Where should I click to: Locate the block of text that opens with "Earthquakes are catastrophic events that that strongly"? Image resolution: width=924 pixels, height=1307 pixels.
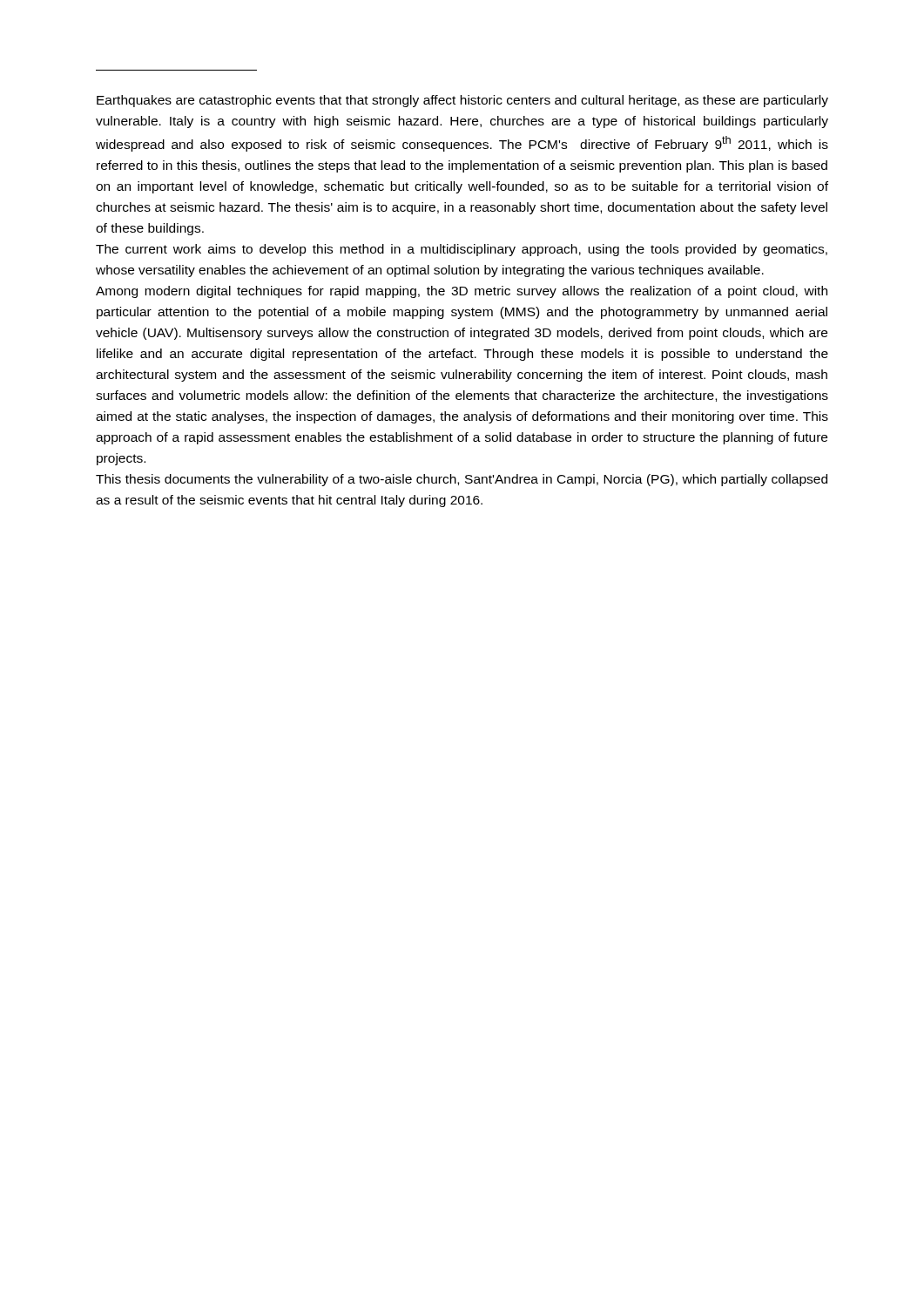[462, 300]
